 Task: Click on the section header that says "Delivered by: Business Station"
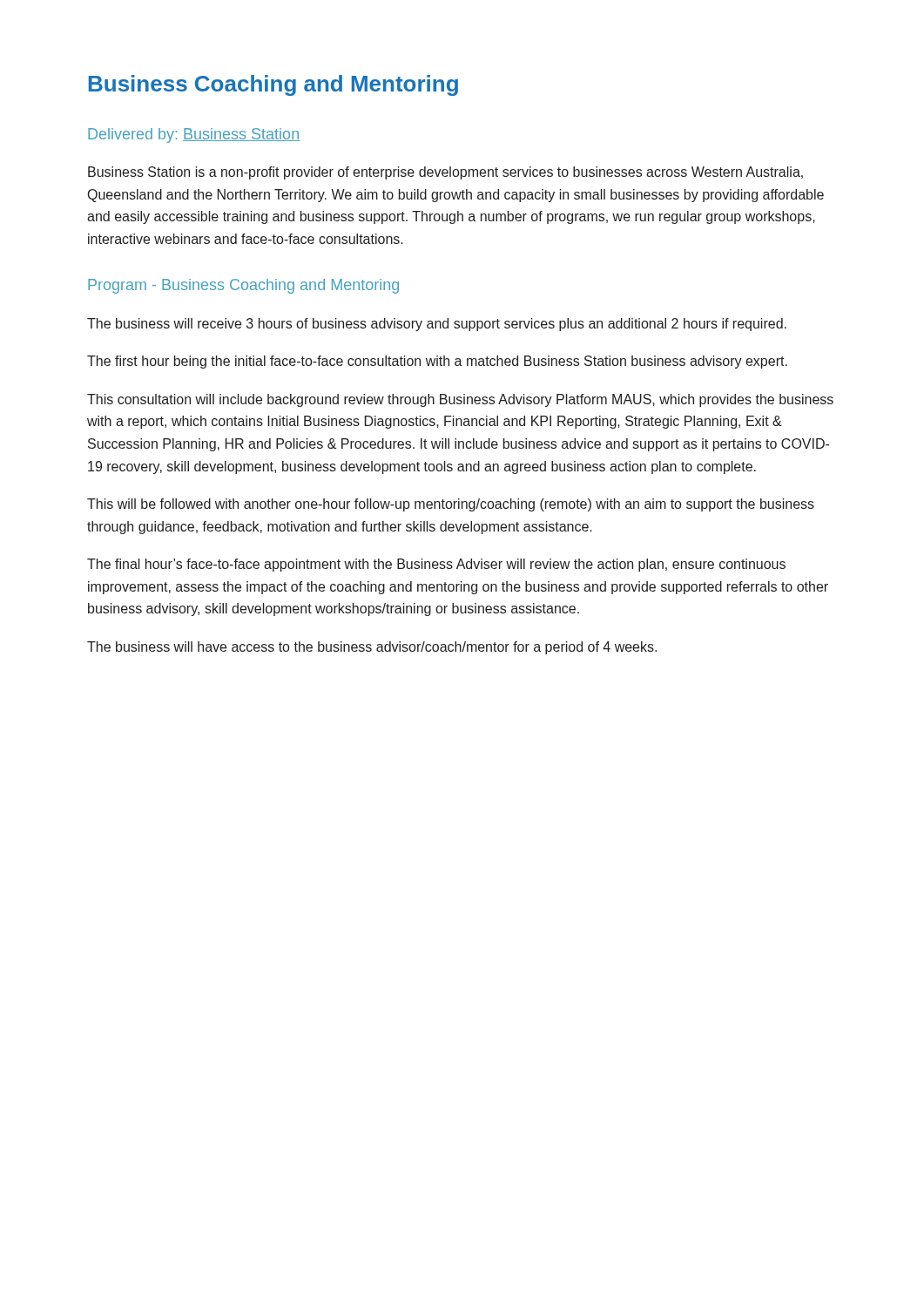pos(193,134)
